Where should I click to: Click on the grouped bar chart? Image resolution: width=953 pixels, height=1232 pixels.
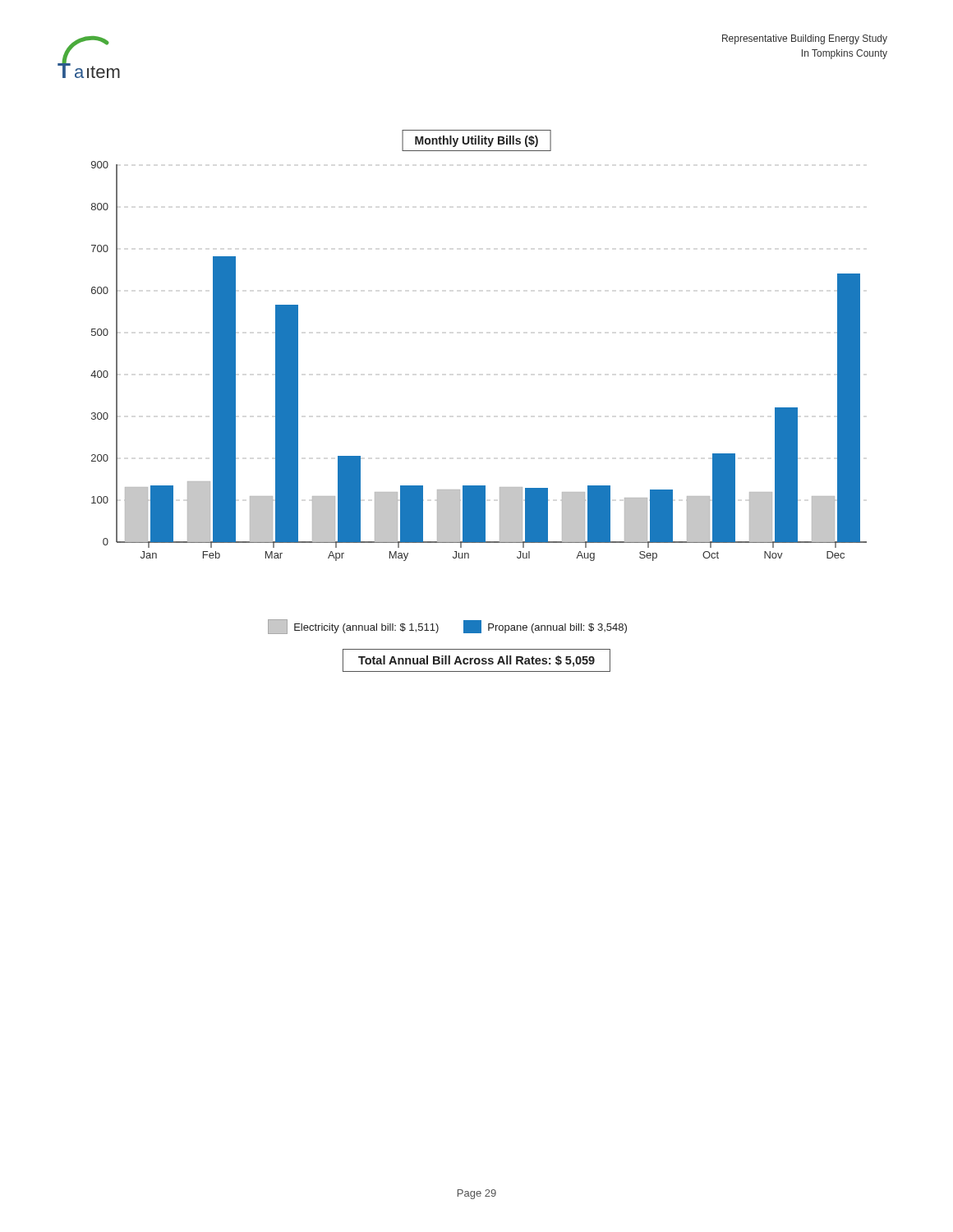pos(476,378)
